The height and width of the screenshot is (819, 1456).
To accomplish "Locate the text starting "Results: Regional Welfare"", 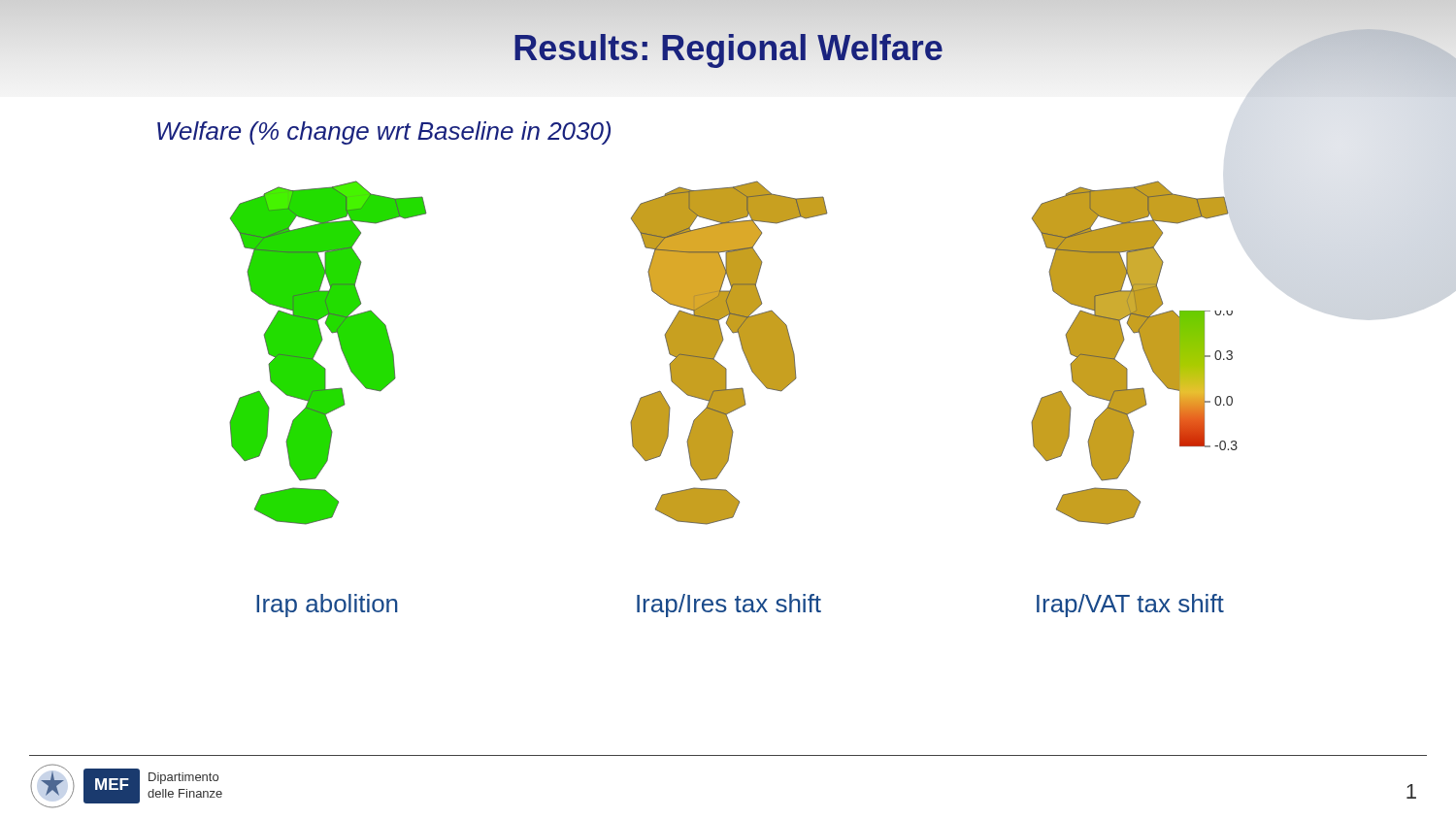I will point(728,49).
